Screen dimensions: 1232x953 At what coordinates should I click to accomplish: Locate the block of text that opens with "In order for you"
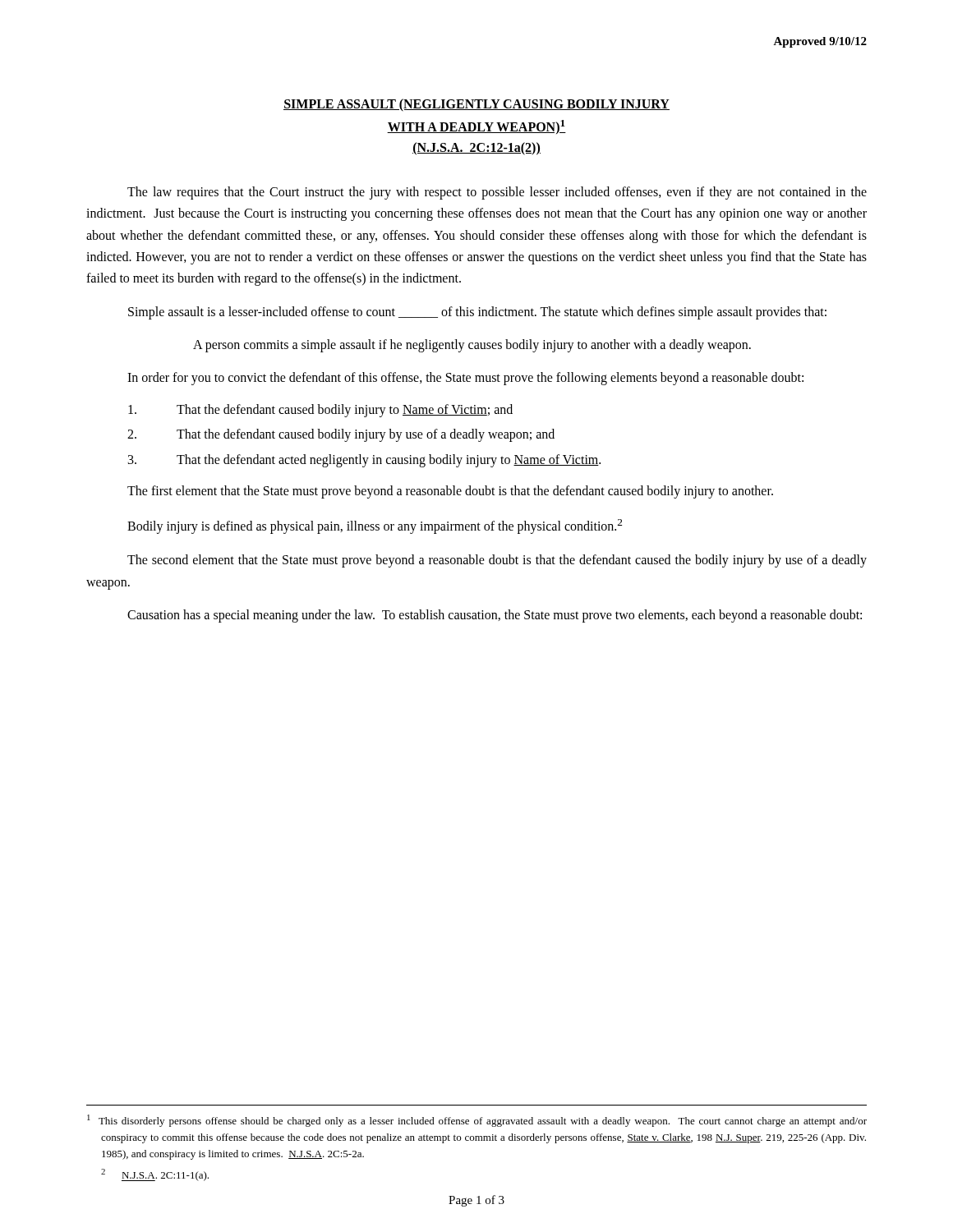(x=466, y=378)
